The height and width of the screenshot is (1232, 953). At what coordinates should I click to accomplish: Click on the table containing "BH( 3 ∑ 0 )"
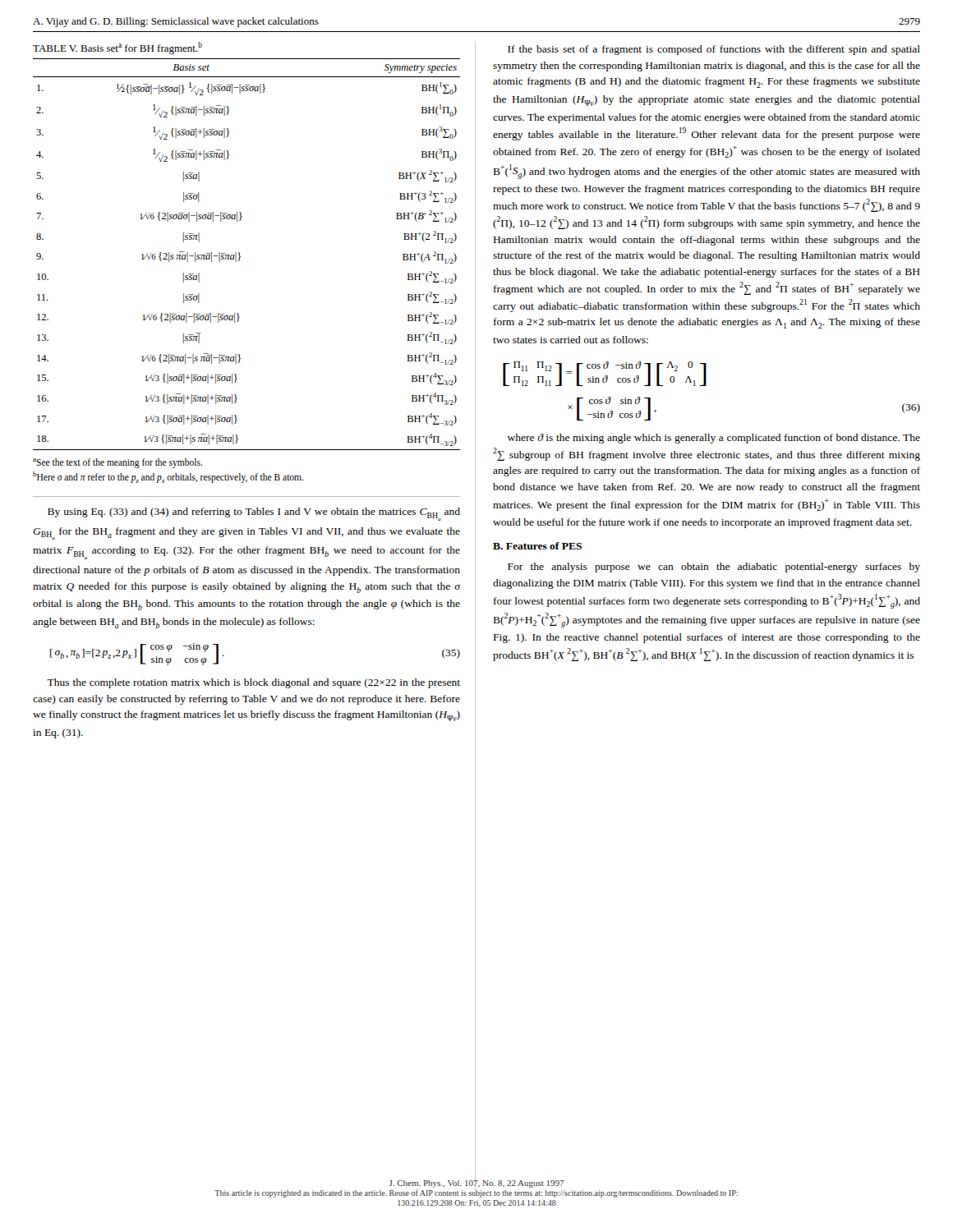pos(246,254)
